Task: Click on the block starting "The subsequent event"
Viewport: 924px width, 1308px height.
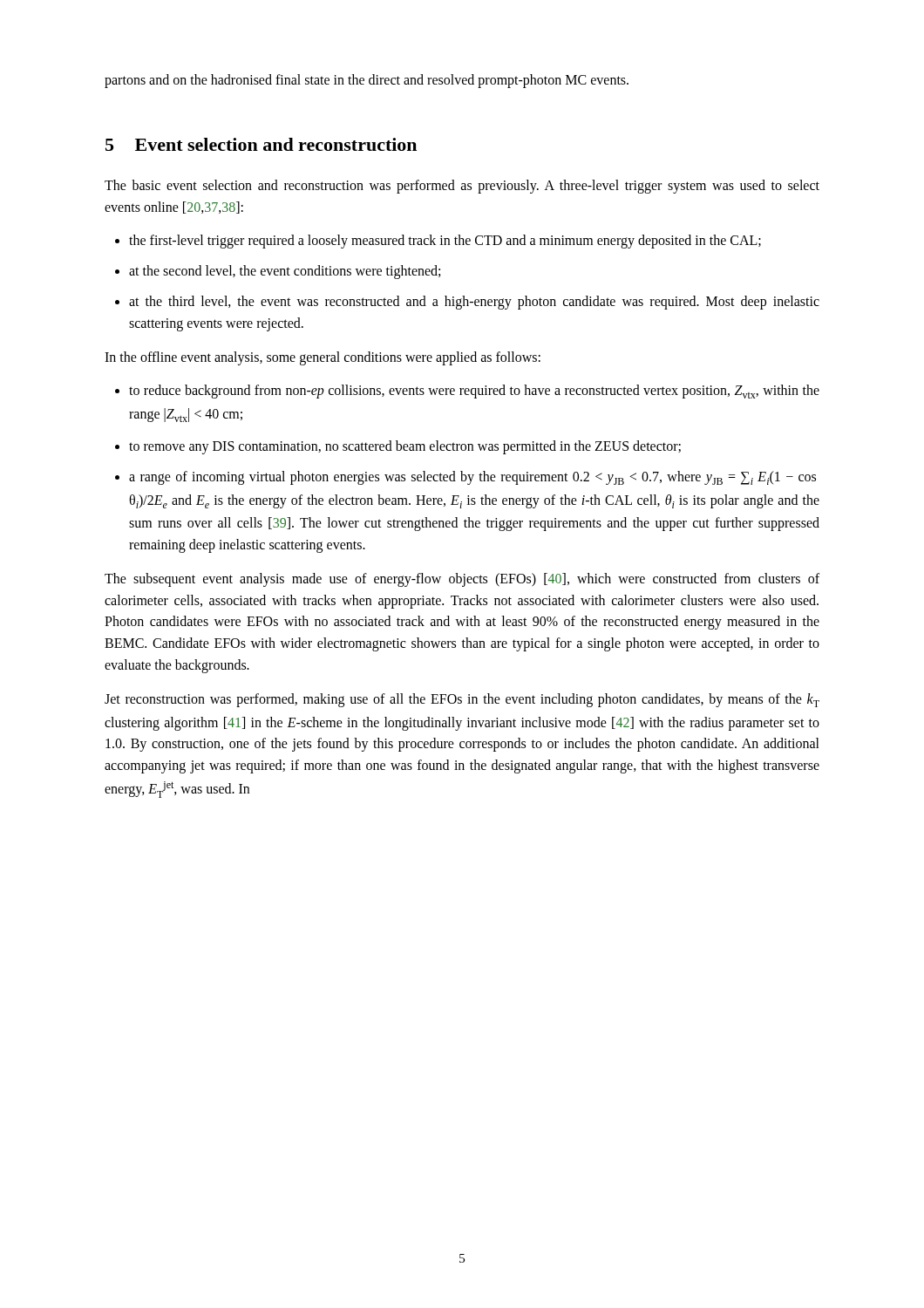Action: [462, 622]
